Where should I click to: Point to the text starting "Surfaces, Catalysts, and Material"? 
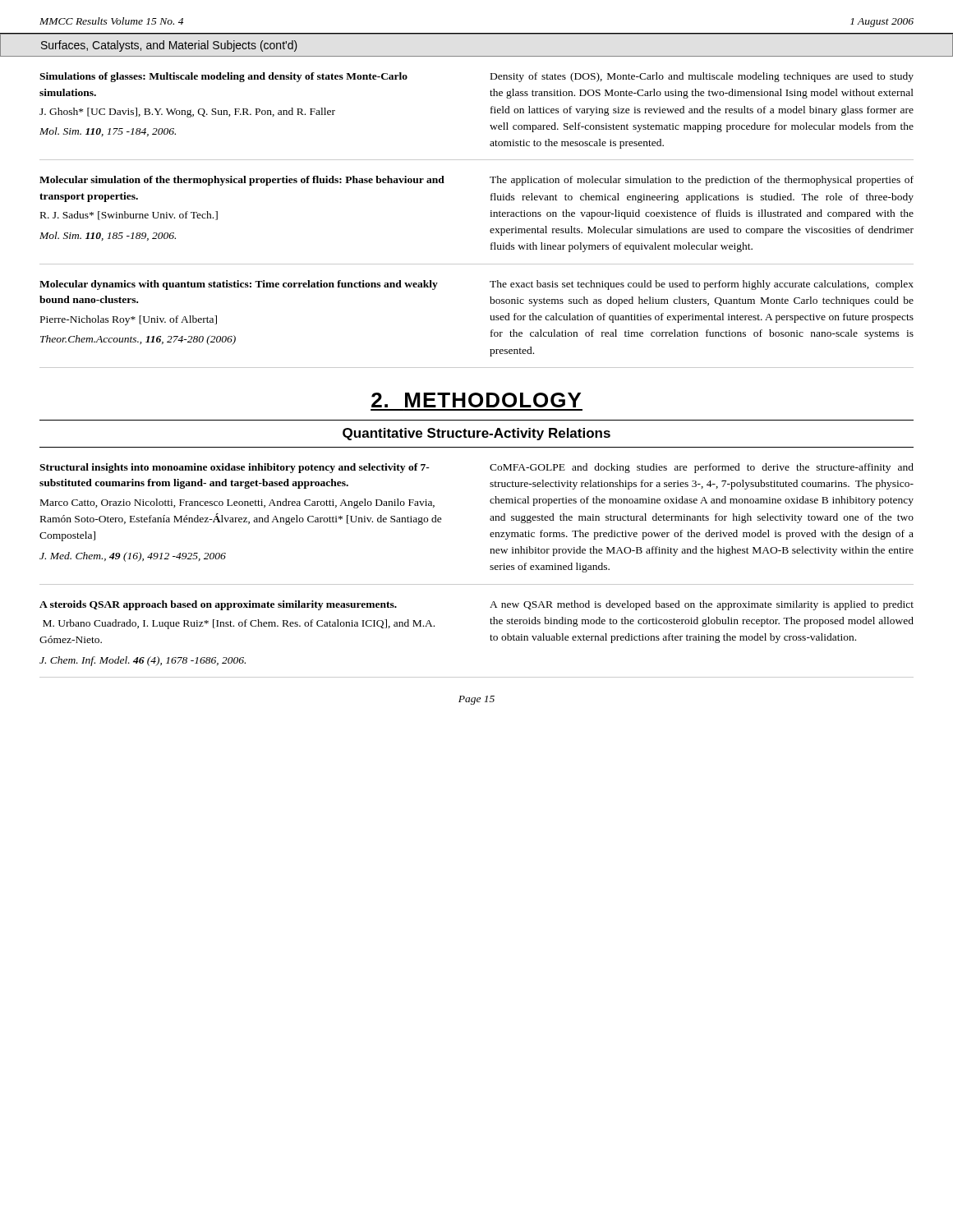[x=169, y=45]
